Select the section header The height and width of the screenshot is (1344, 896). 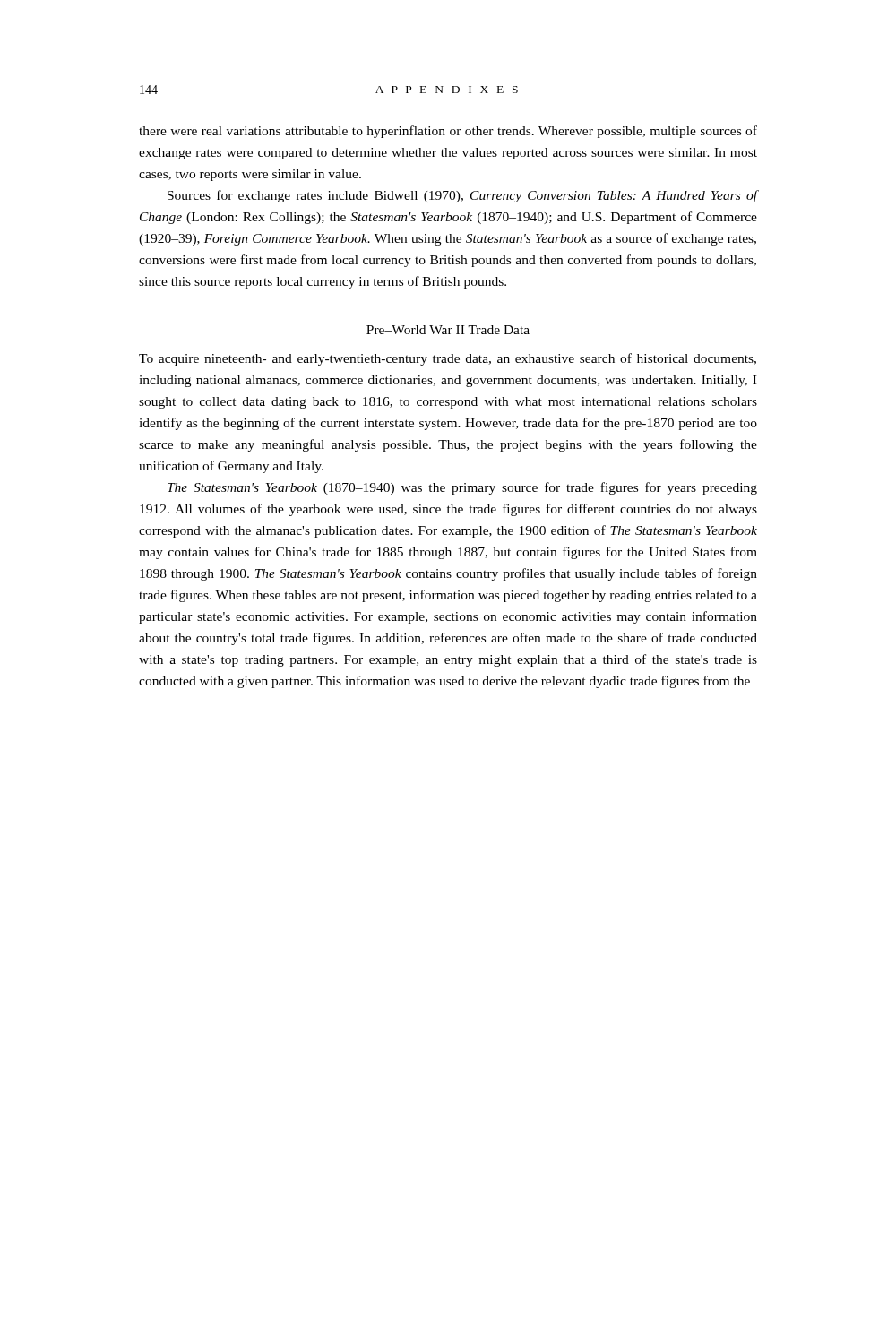pos(448,329)
